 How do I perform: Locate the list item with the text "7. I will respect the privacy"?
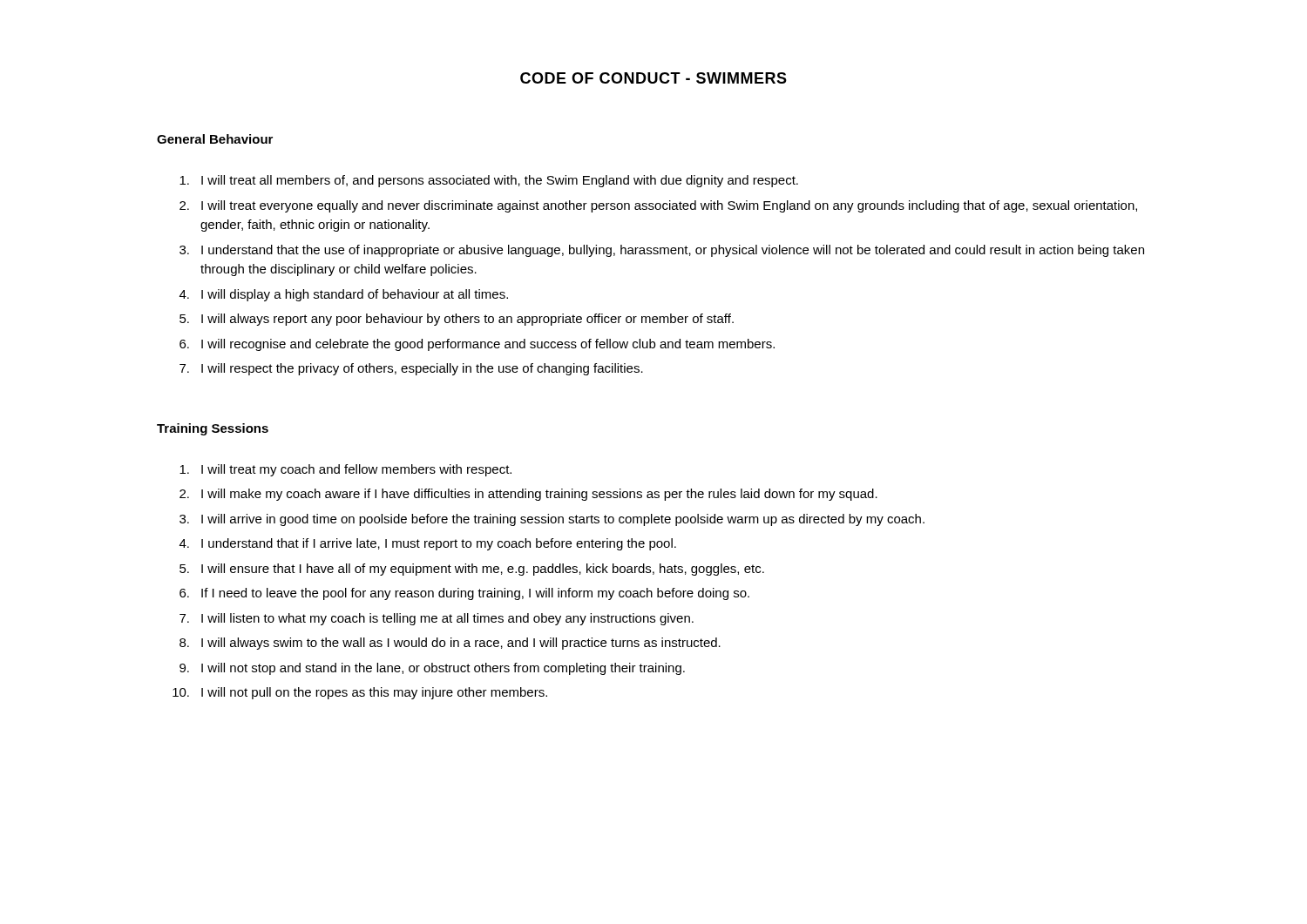tap(411, 369)
